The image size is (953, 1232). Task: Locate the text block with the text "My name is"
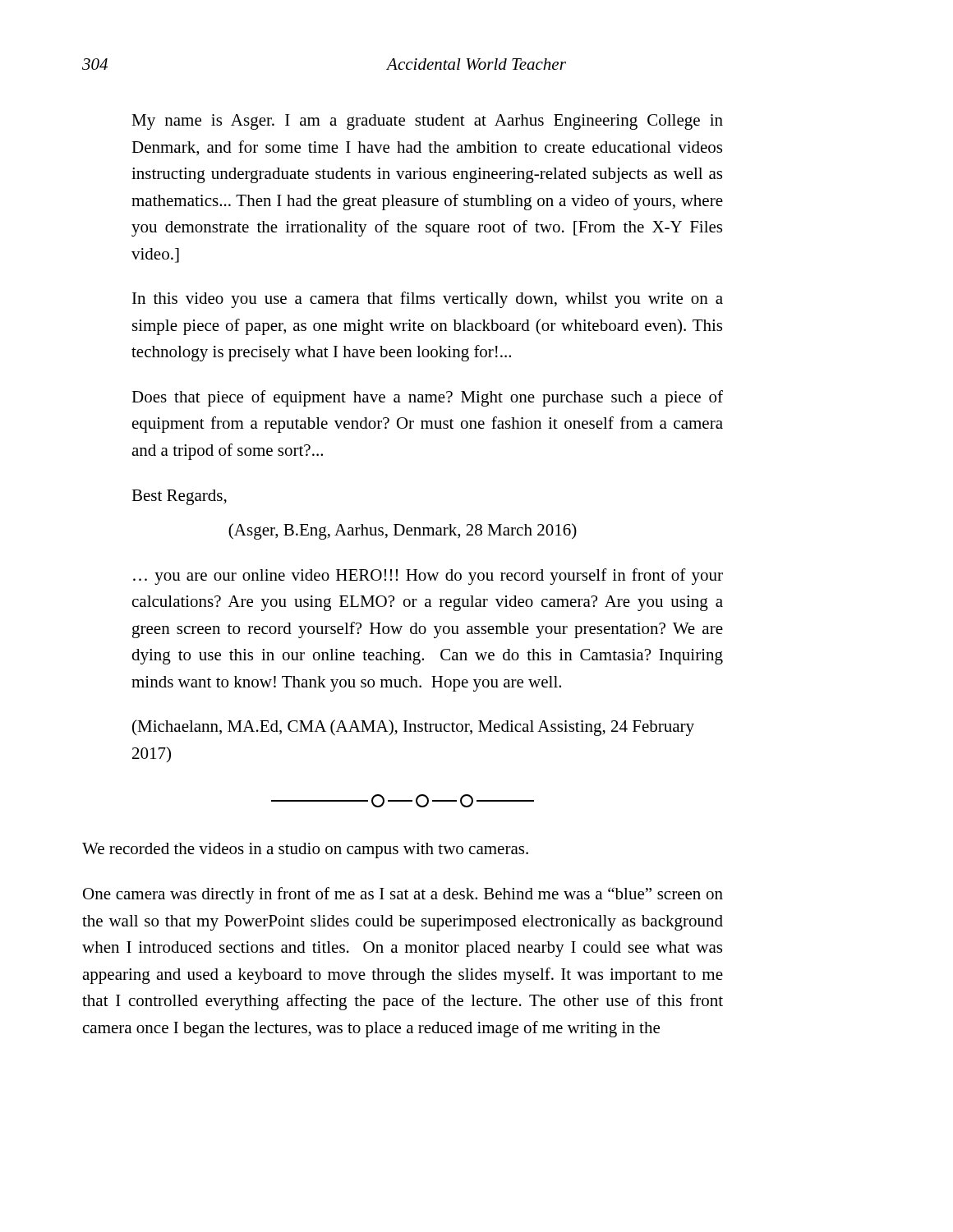pos(427,187)
